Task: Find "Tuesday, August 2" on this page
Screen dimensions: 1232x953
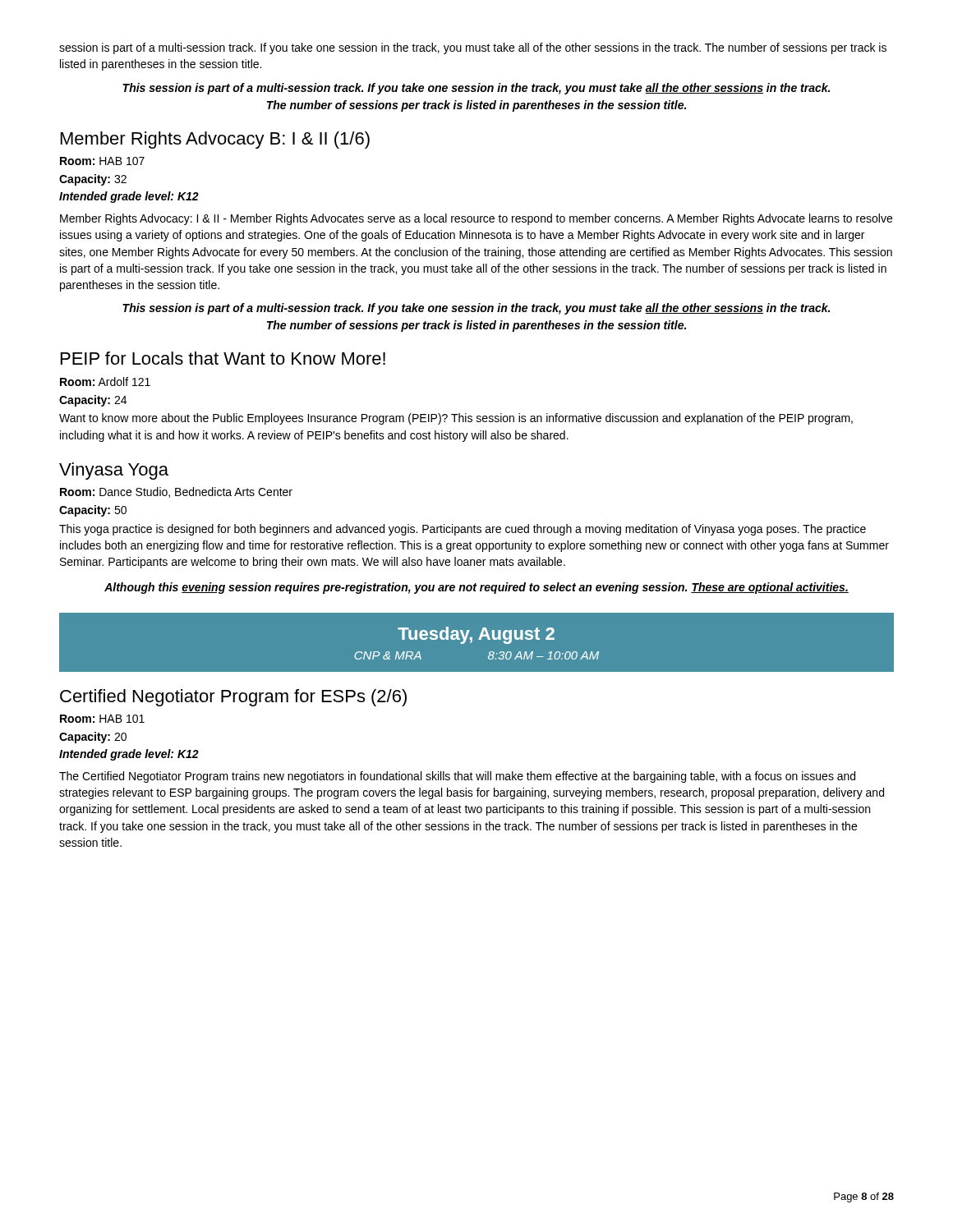Action: 476,633
